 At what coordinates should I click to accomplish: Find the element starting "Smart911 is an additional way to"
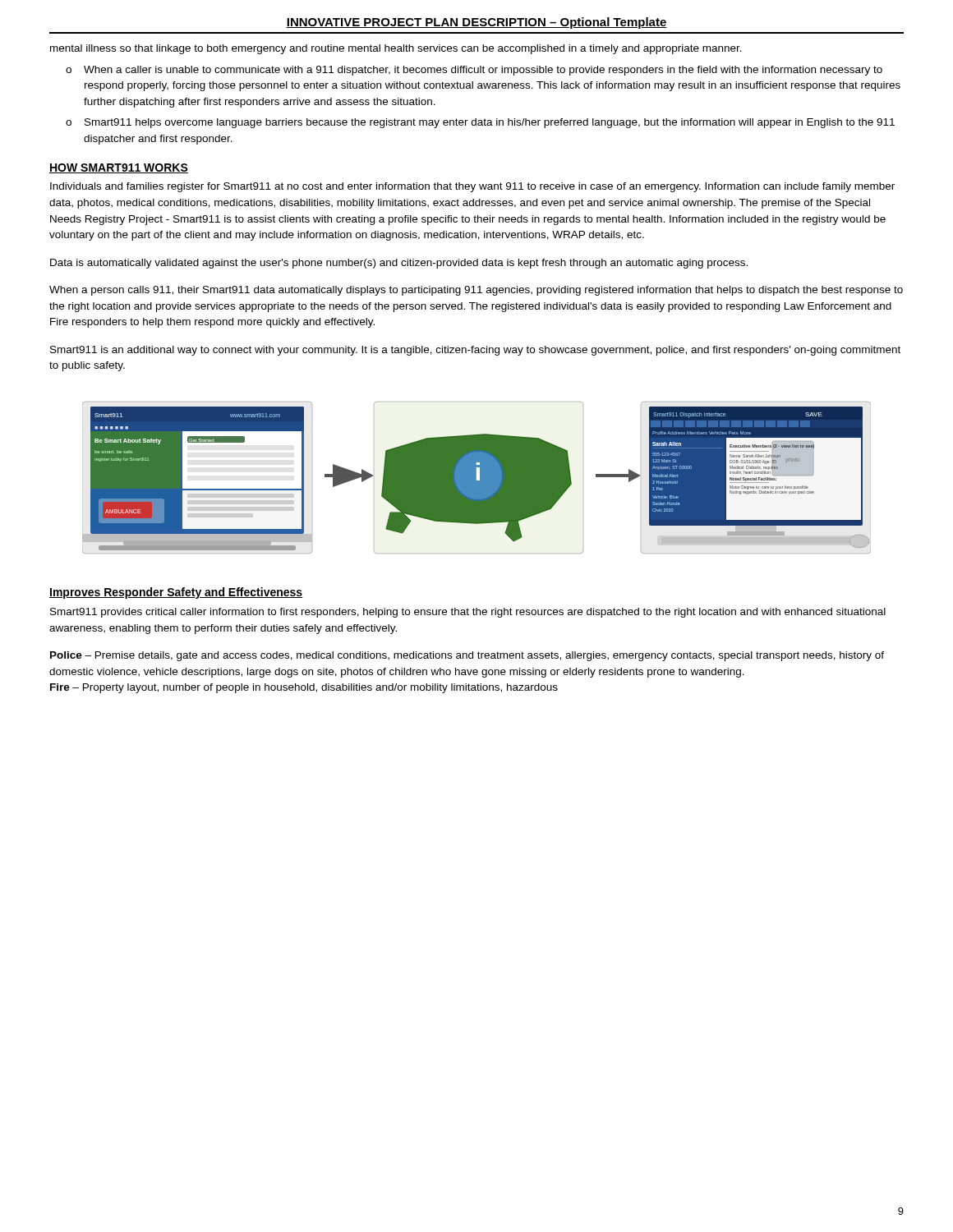(x=475, y=357)
